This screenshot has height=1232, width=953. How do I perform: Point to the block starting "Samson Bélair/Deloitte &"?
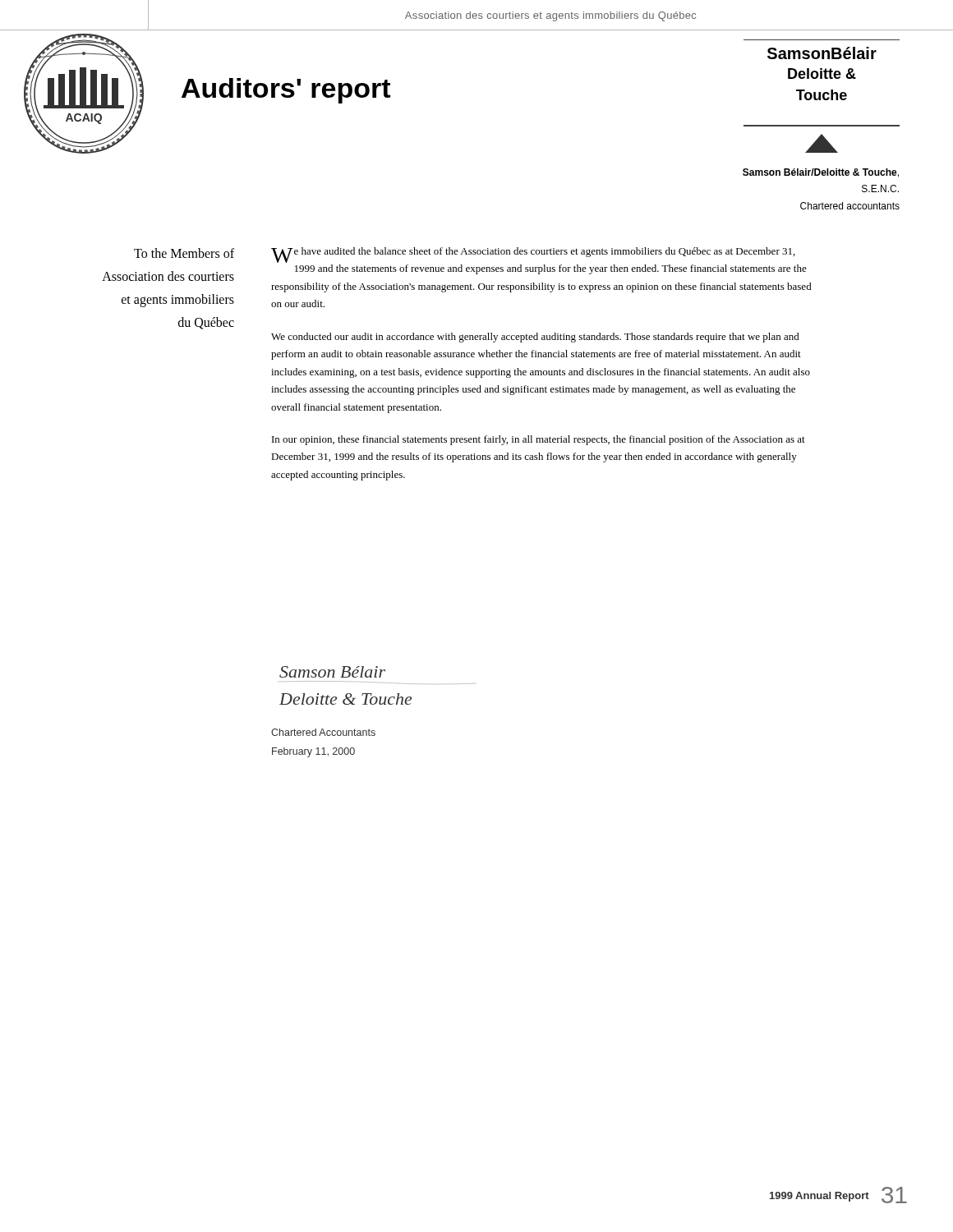pyautogui.click(x=821, y=173)
